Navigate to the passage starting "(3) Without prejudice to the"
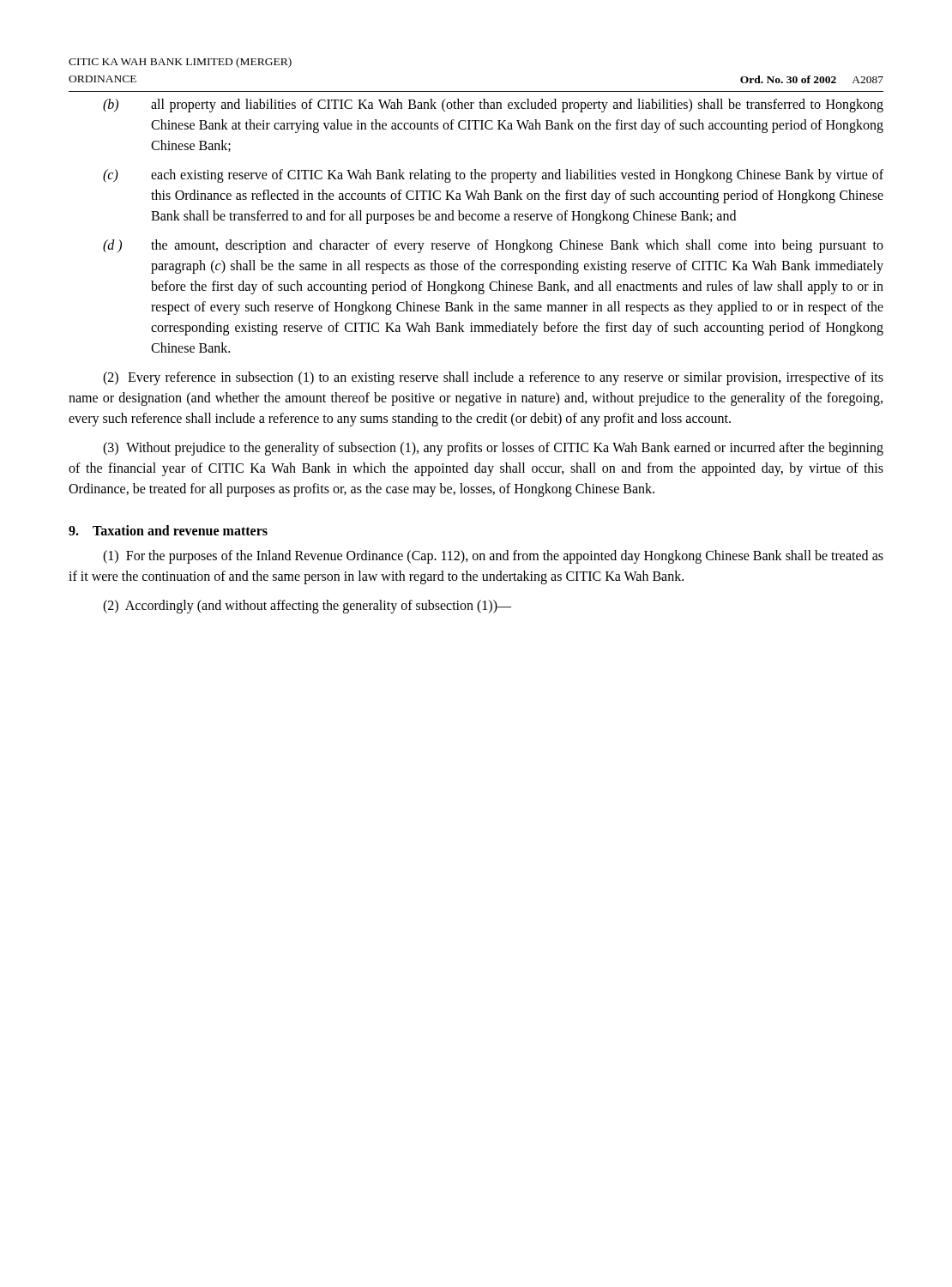 476,468
